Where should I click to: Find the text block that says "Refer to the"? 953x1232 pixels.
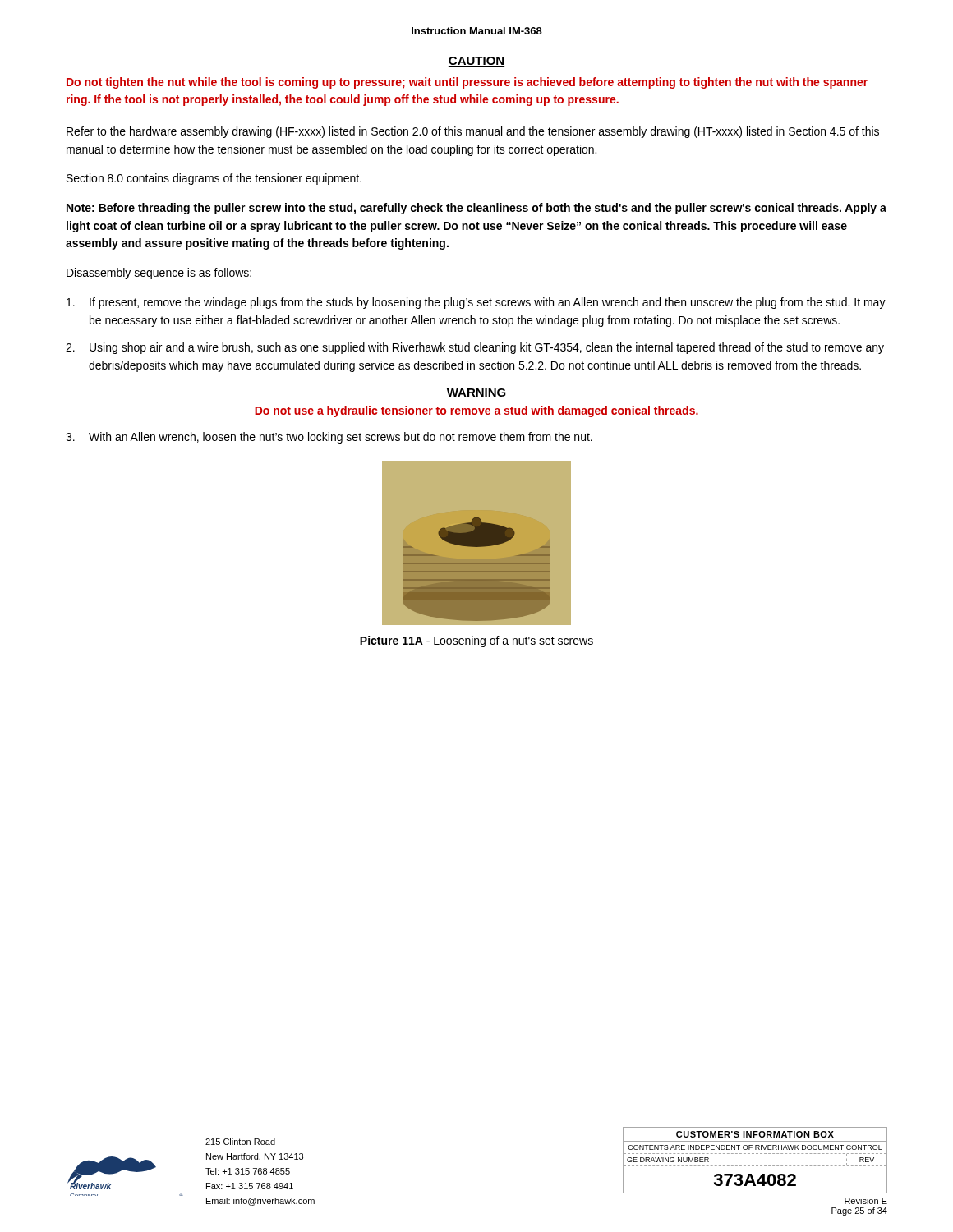tap(473, 140)
